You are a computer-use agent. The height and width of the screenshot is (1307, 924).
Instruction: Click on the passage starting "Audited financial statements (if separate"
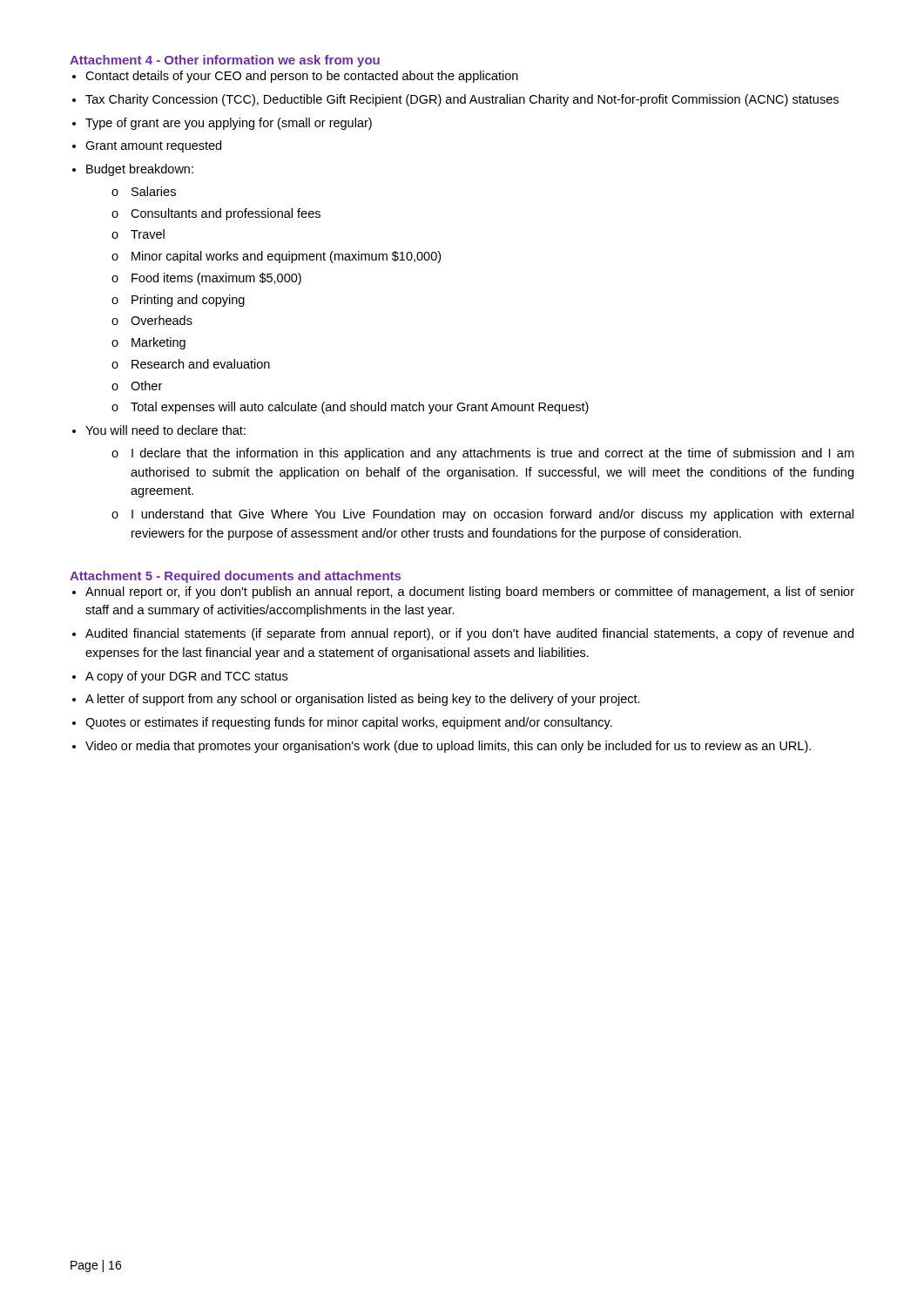pos(470,643)
